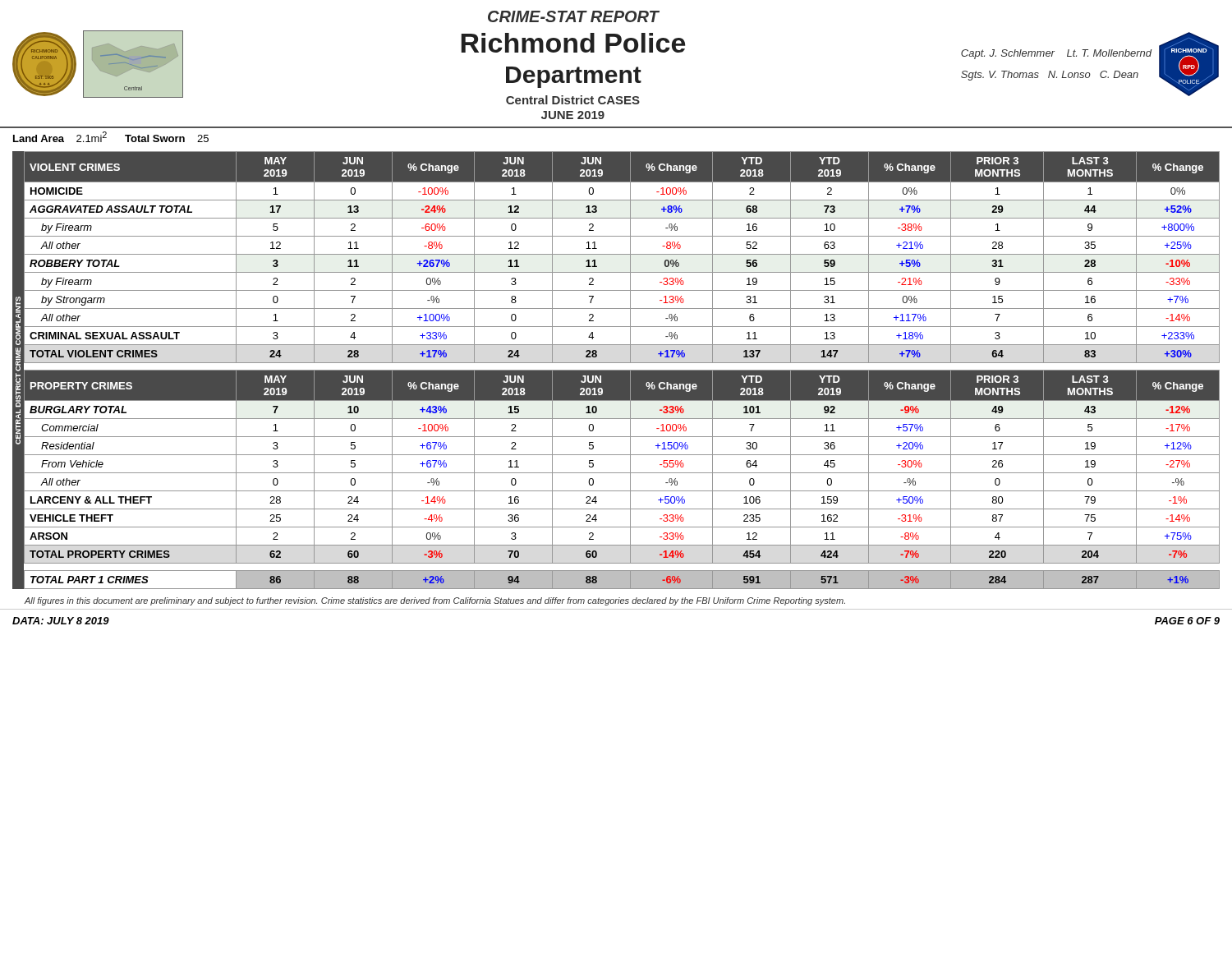Point to the passage starting "Land Area 2.1mi2 Total"

click(x=111, y=137)
